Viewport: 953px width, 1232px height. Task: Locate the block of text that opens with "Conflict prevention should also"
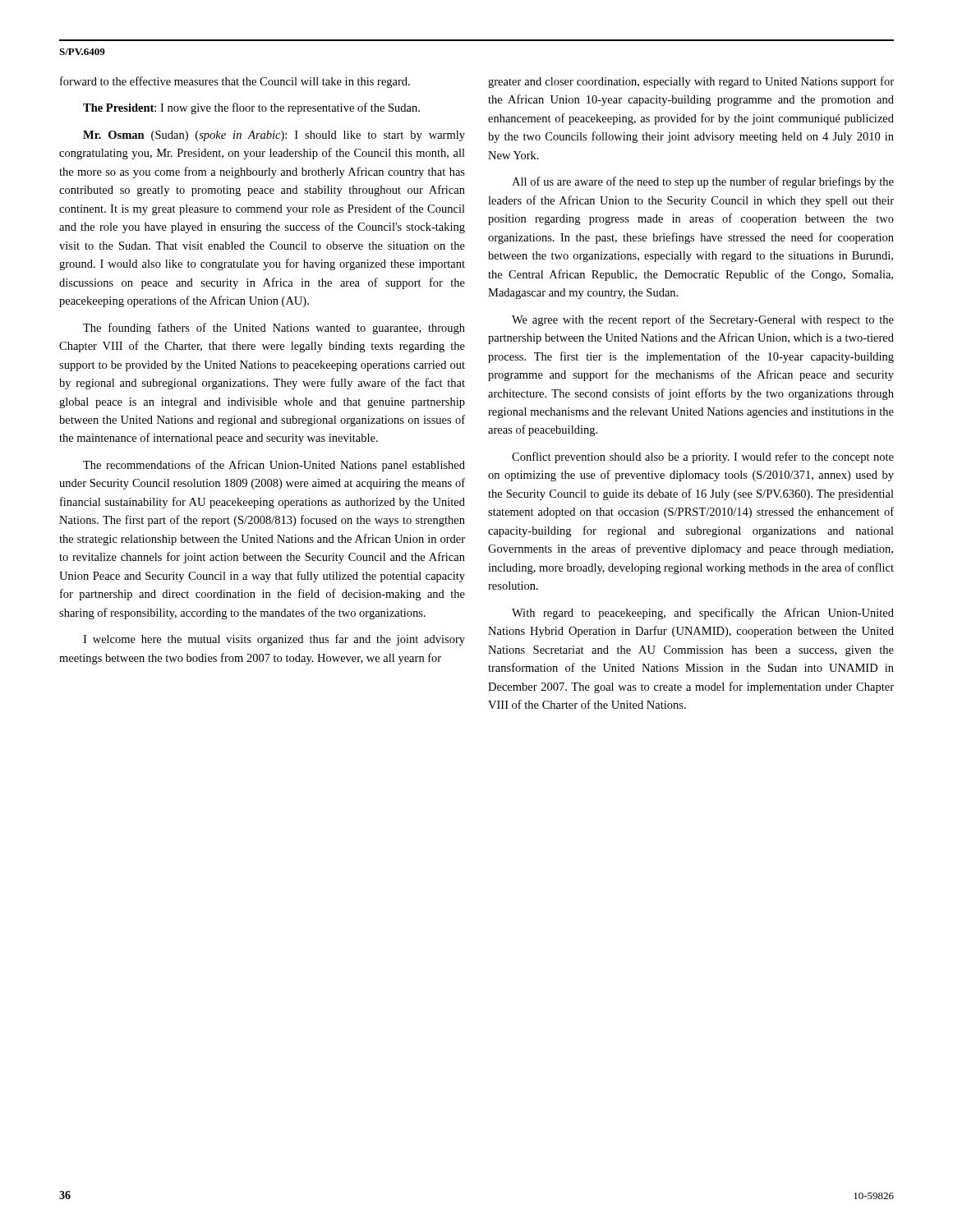(691, 521)
